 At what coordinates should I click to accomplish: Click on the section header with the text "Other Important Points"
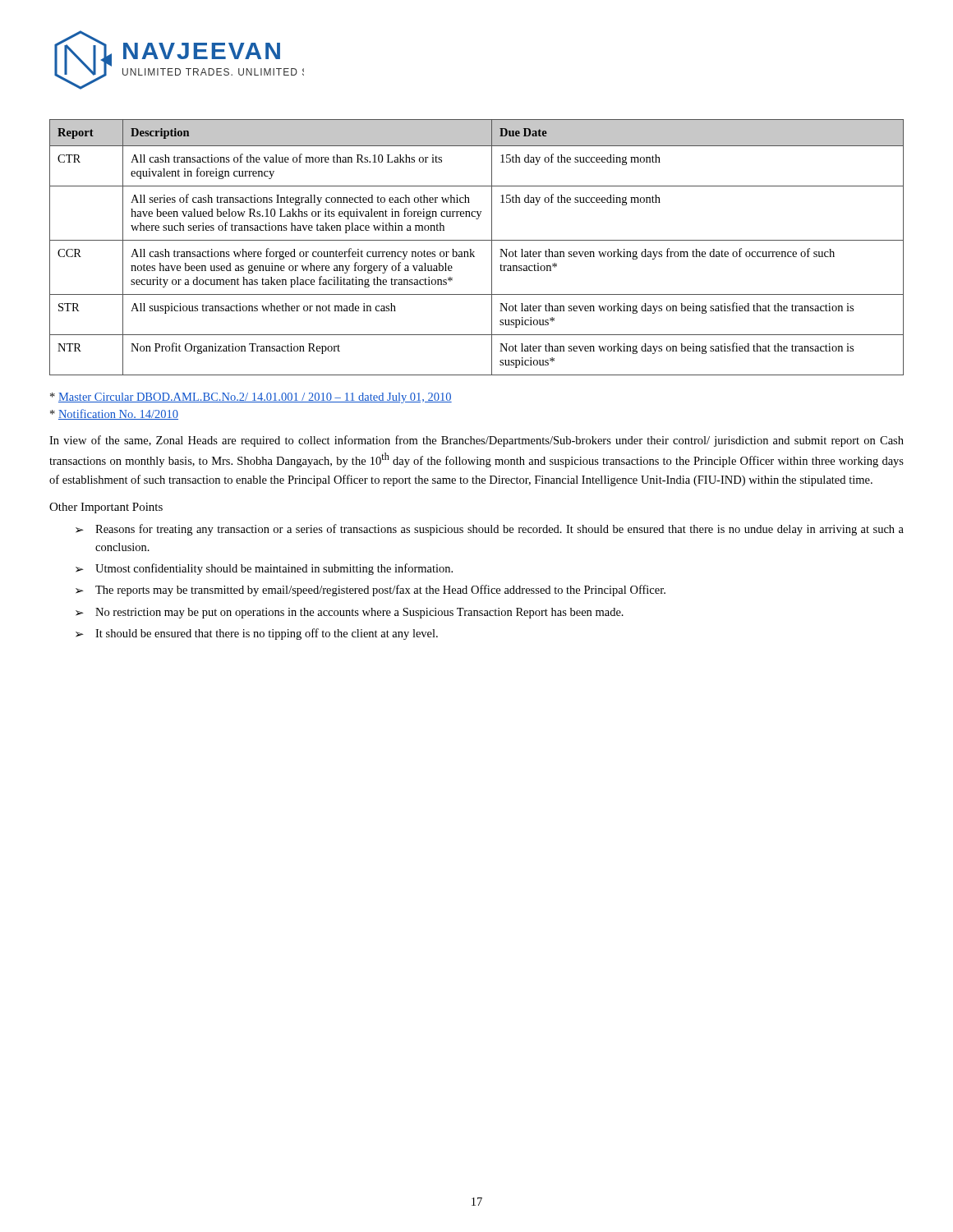[106, 507]
